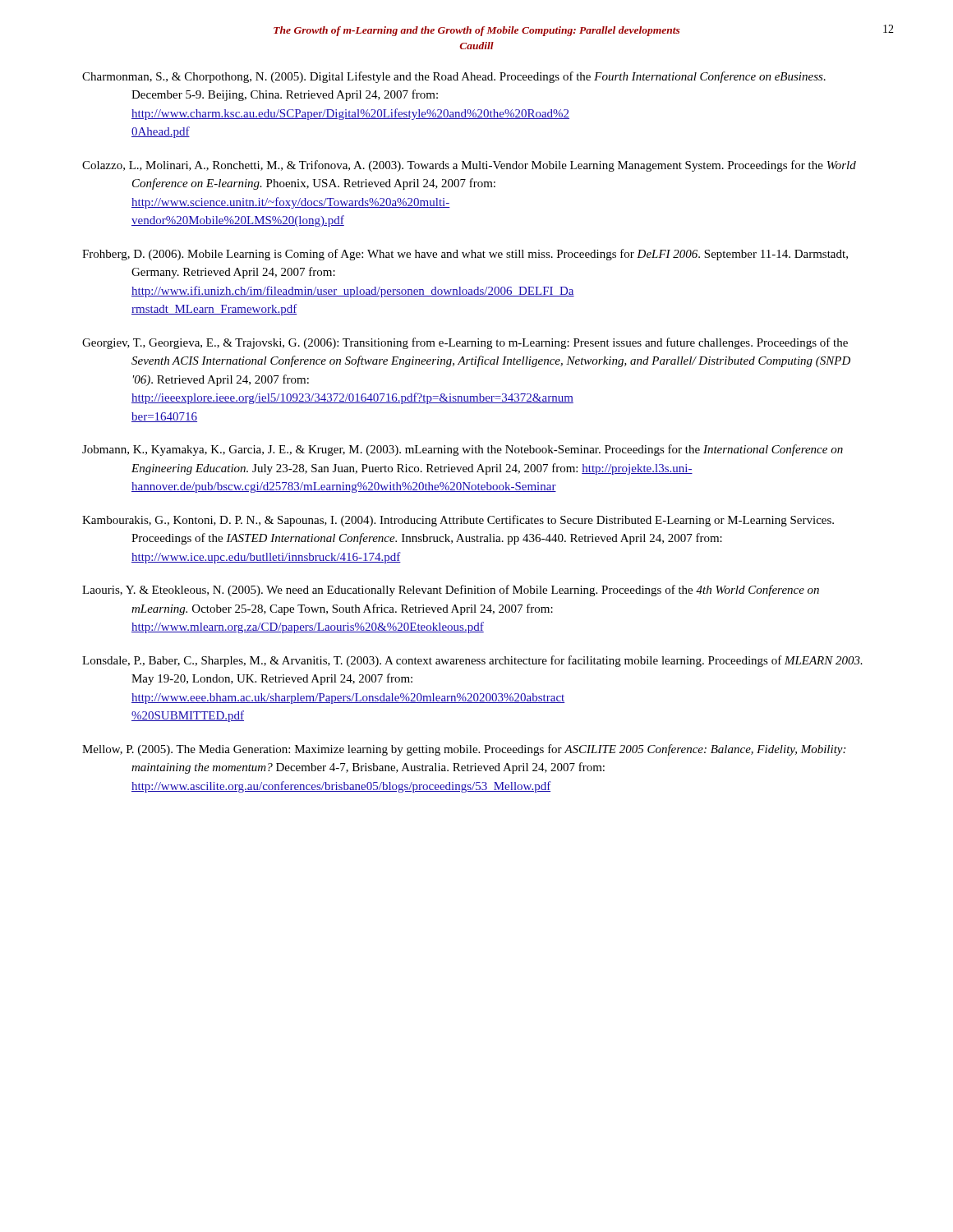Click on the element starting "Frohberg, D. (2006). Mobile Learning is Coming"

click(x=465, y=281)
